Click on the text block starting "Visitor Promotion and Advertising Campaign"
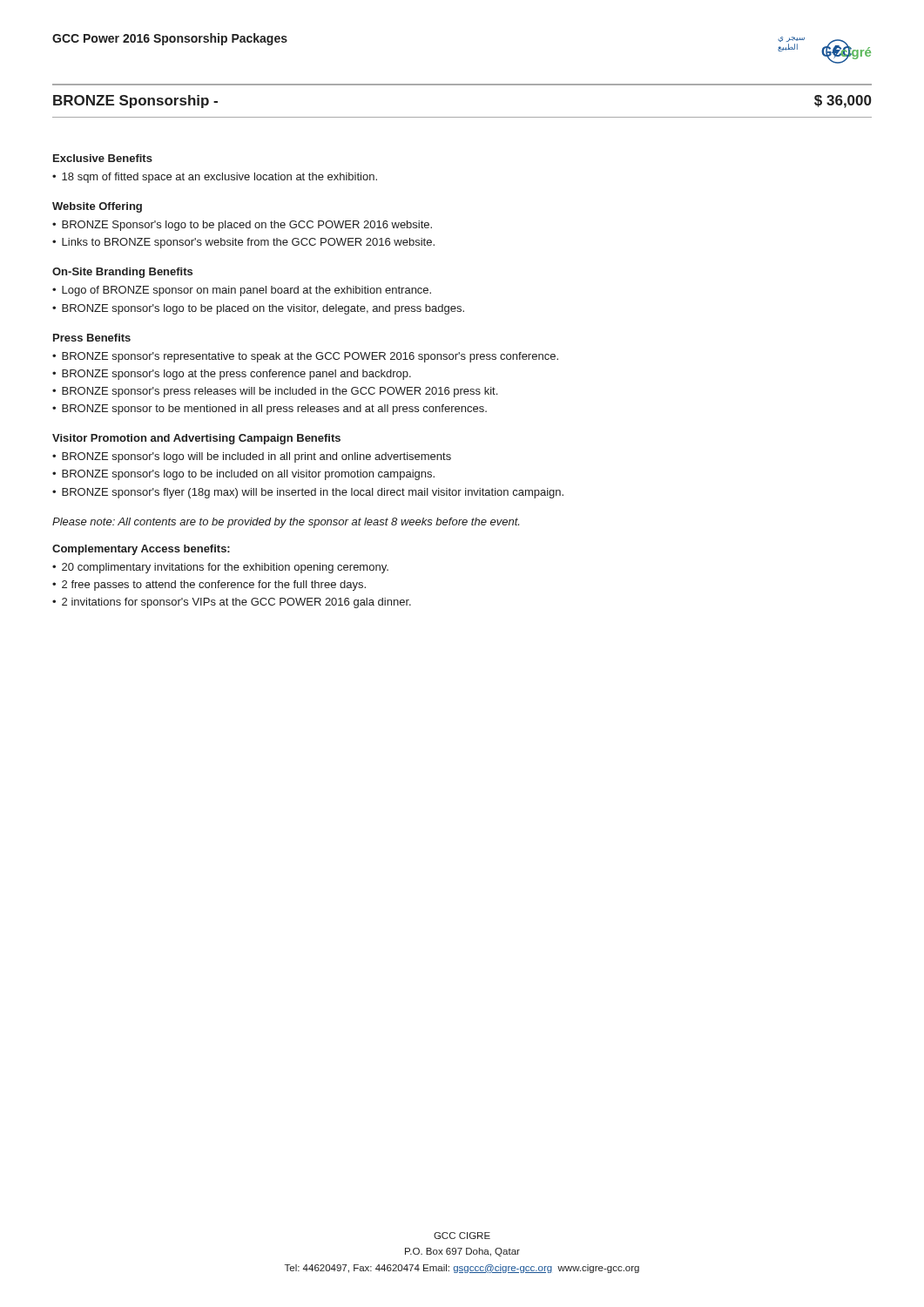924x1307 pixels. 197,438
